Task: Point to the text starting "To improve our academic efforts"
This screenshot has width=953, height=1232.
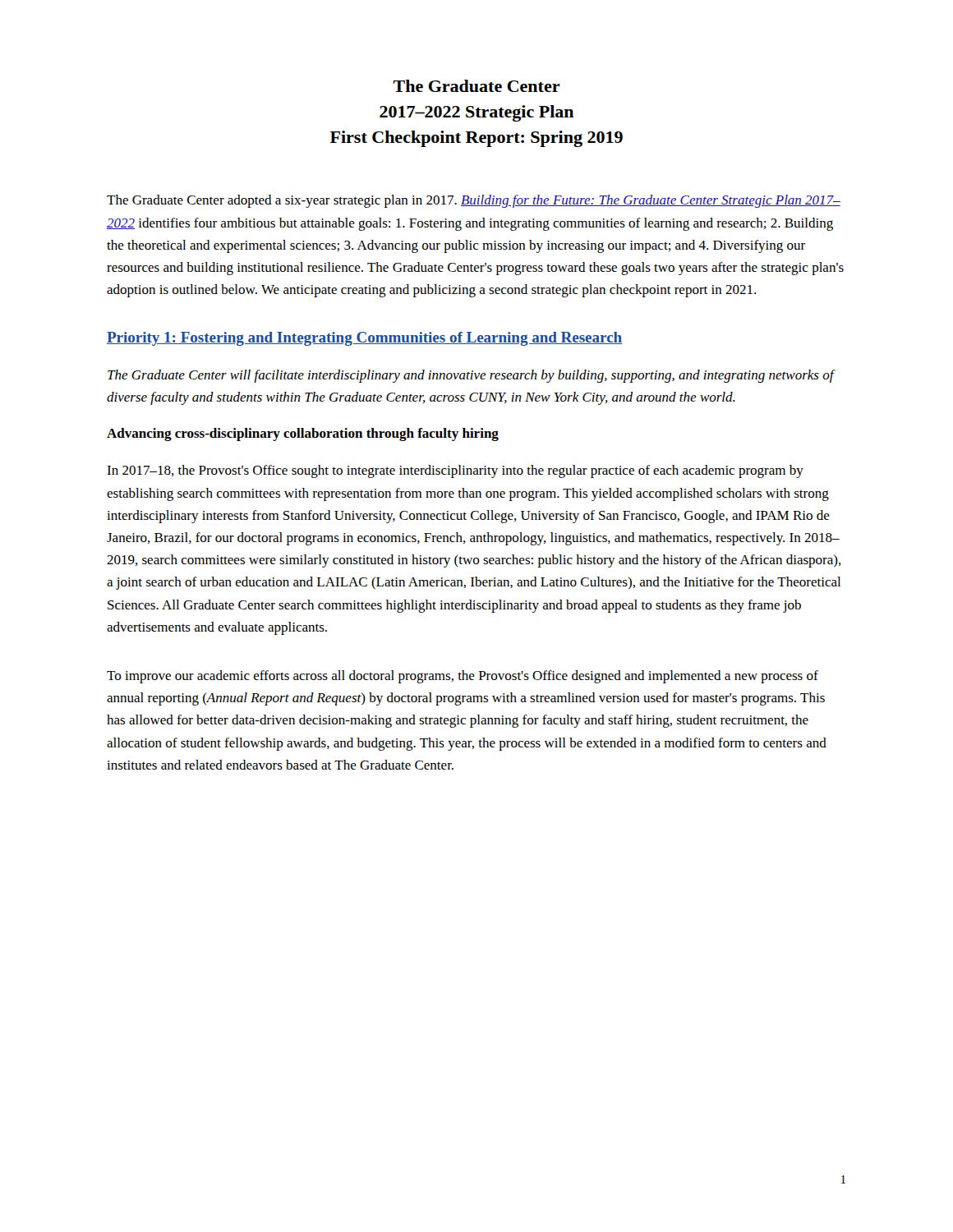Action: coord(467,720)
